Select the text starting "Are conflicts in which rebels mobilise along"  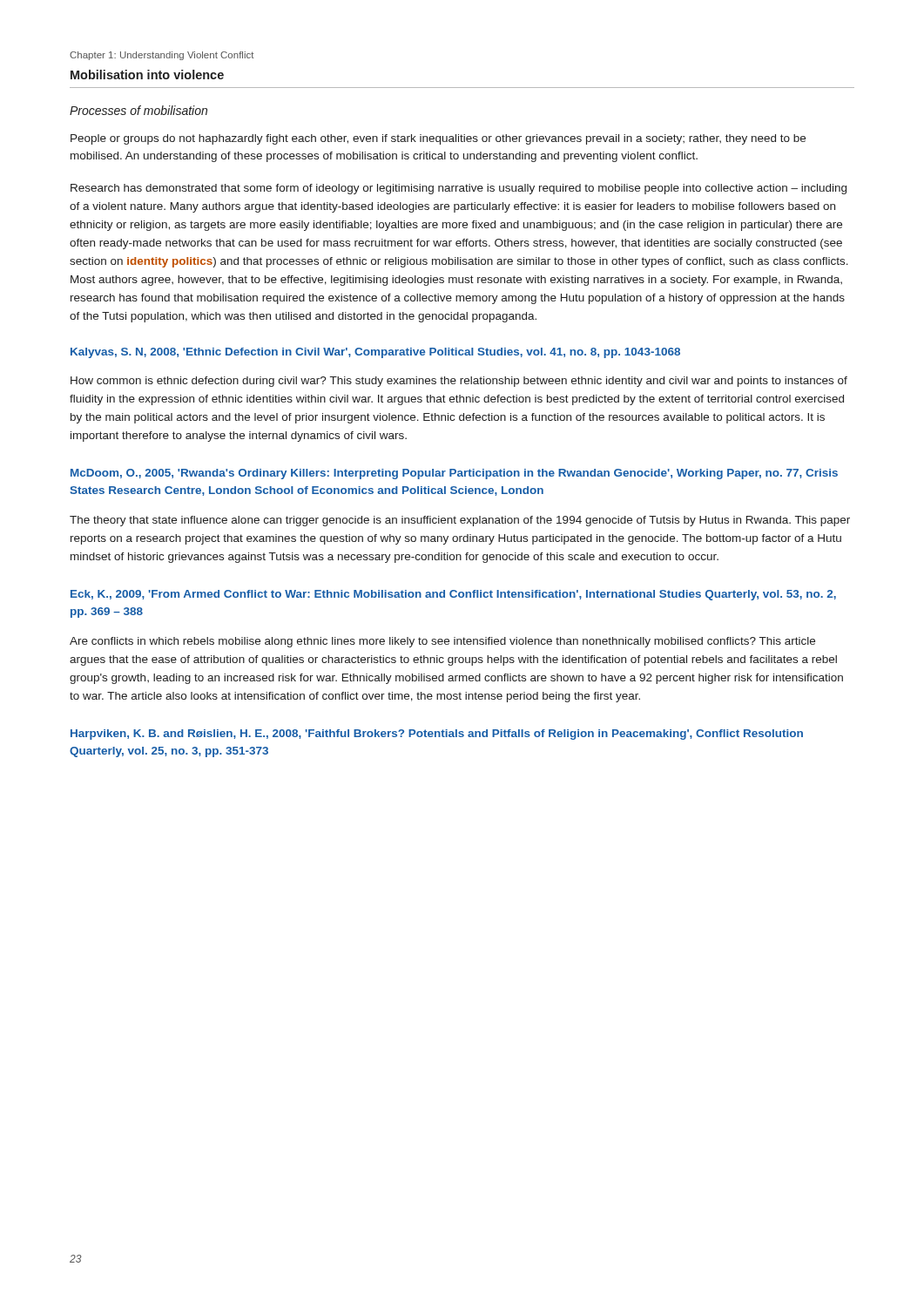[462, 669]
